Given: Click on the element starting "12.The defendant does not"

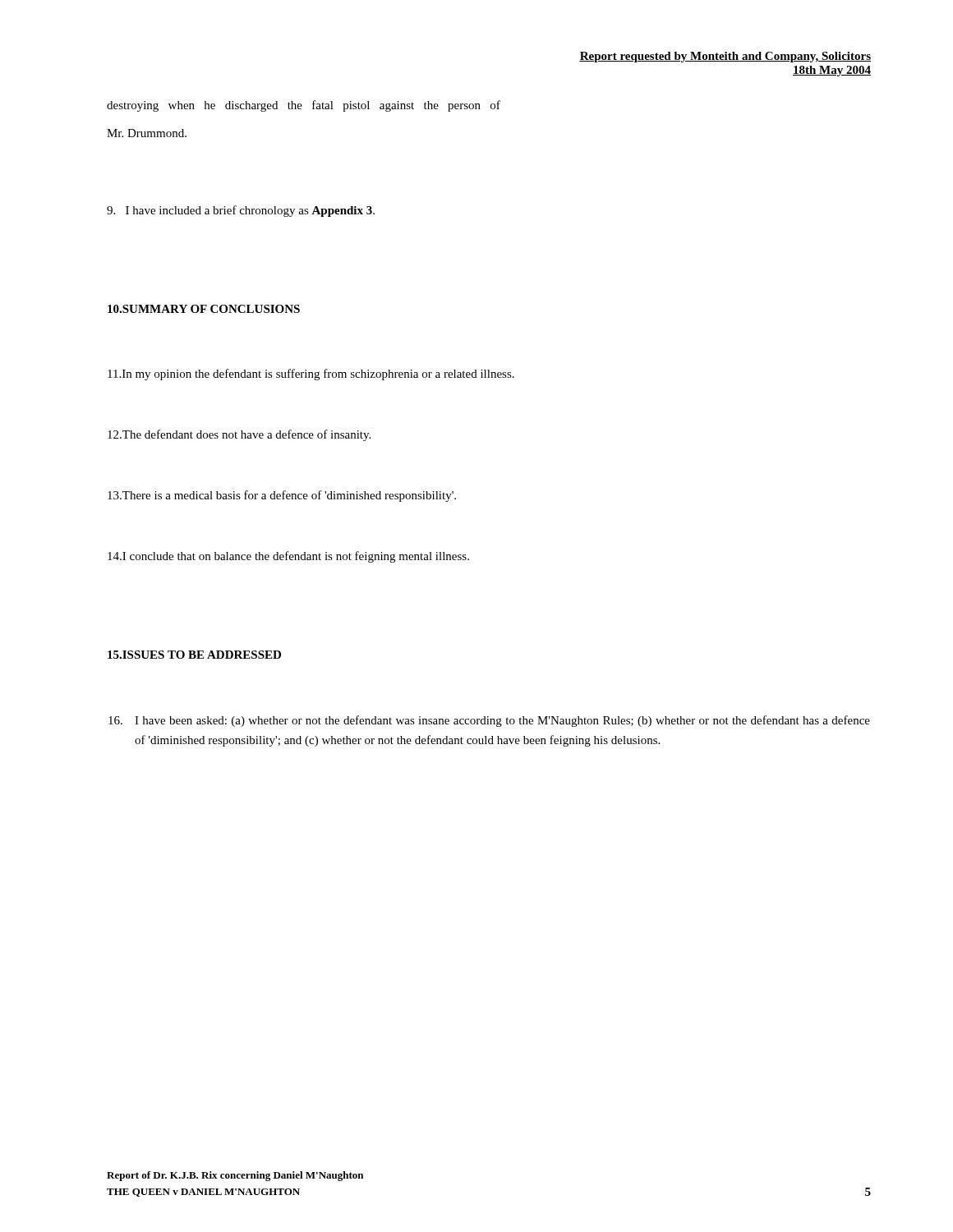Looking at the screenshot, I should (239, 434).
